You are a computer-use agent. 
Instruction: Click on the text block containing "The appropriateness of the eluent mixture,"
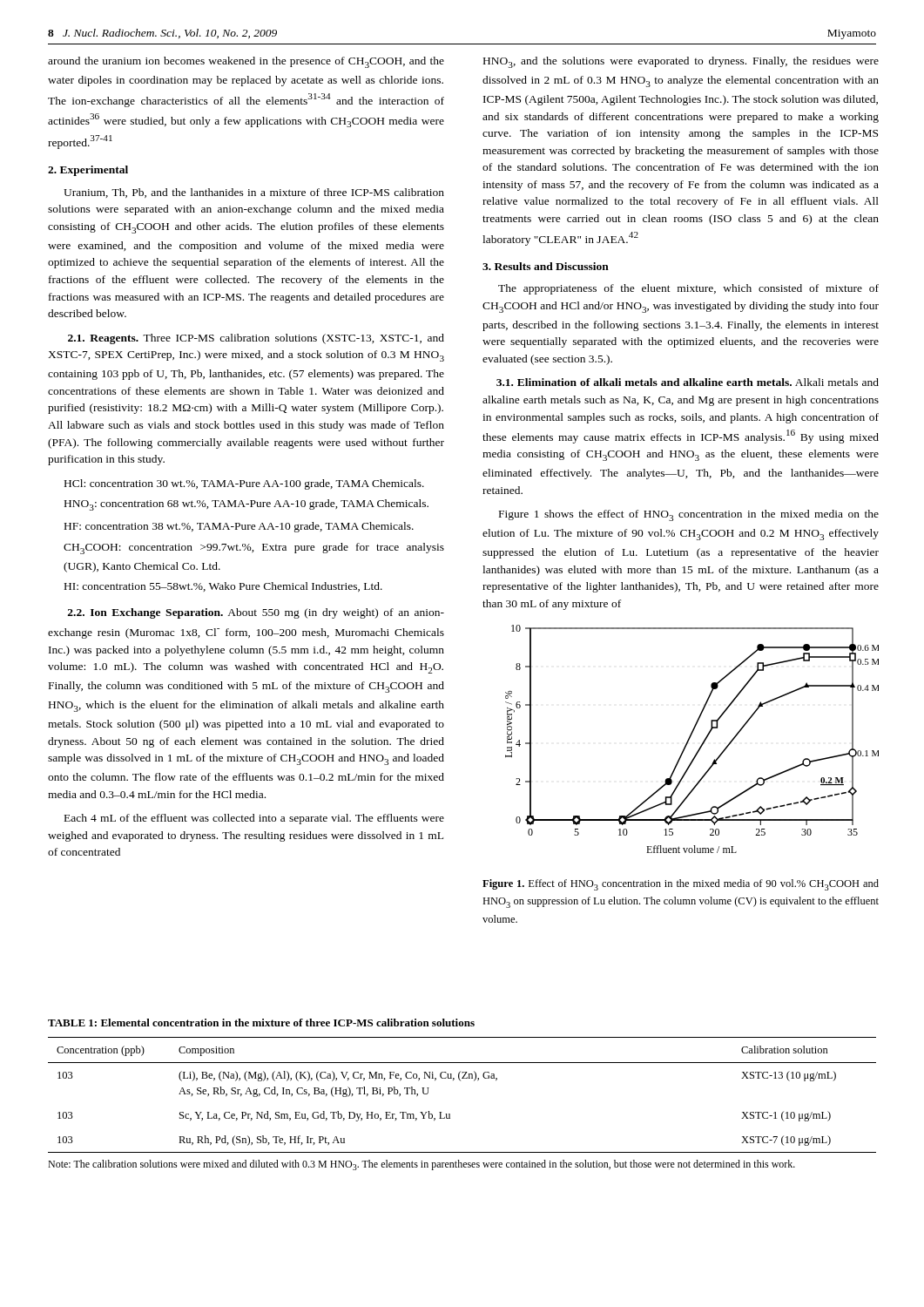click(681, 323)
